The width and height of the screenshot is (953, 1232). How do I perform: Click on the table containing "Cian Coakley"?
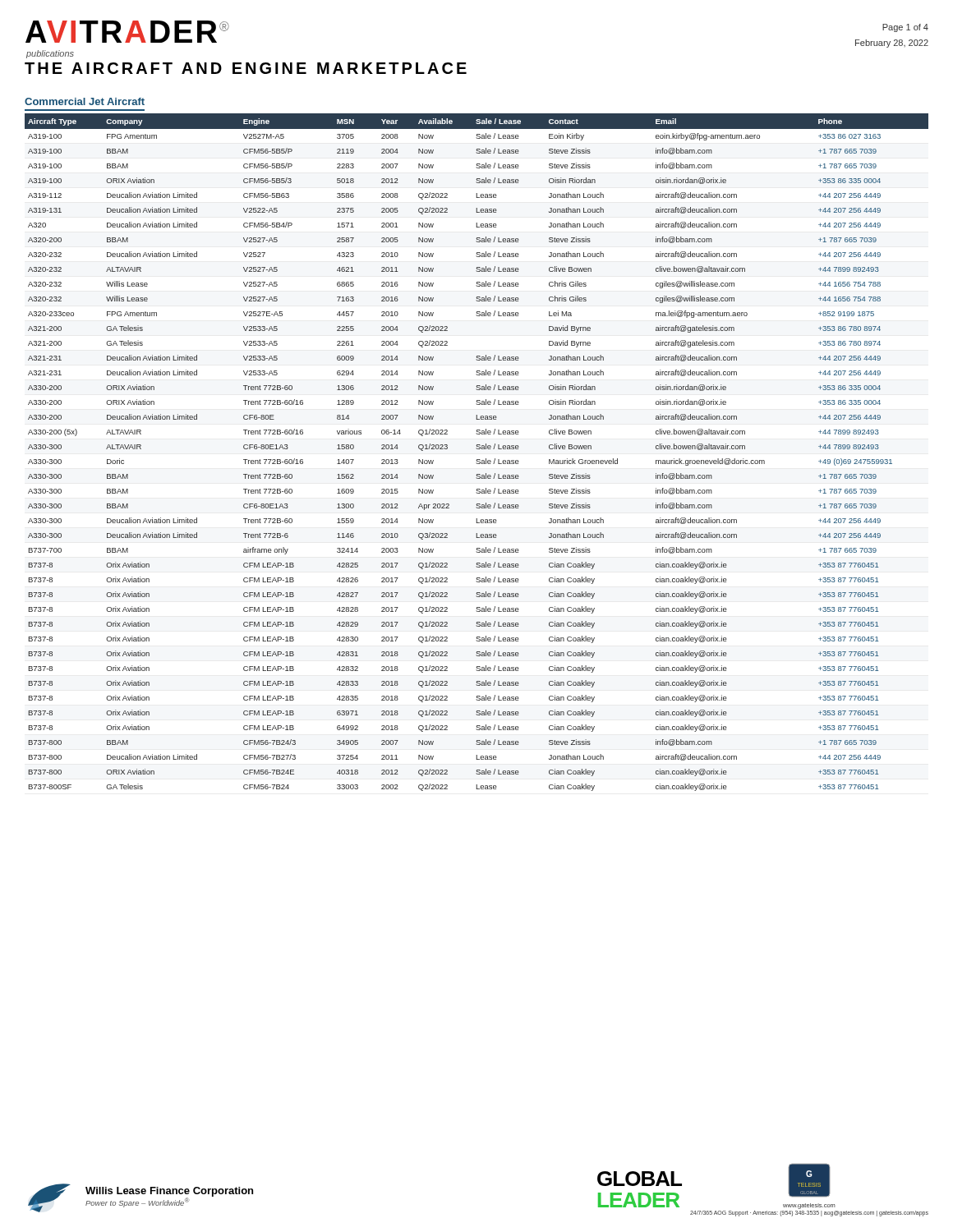point(476,454)
